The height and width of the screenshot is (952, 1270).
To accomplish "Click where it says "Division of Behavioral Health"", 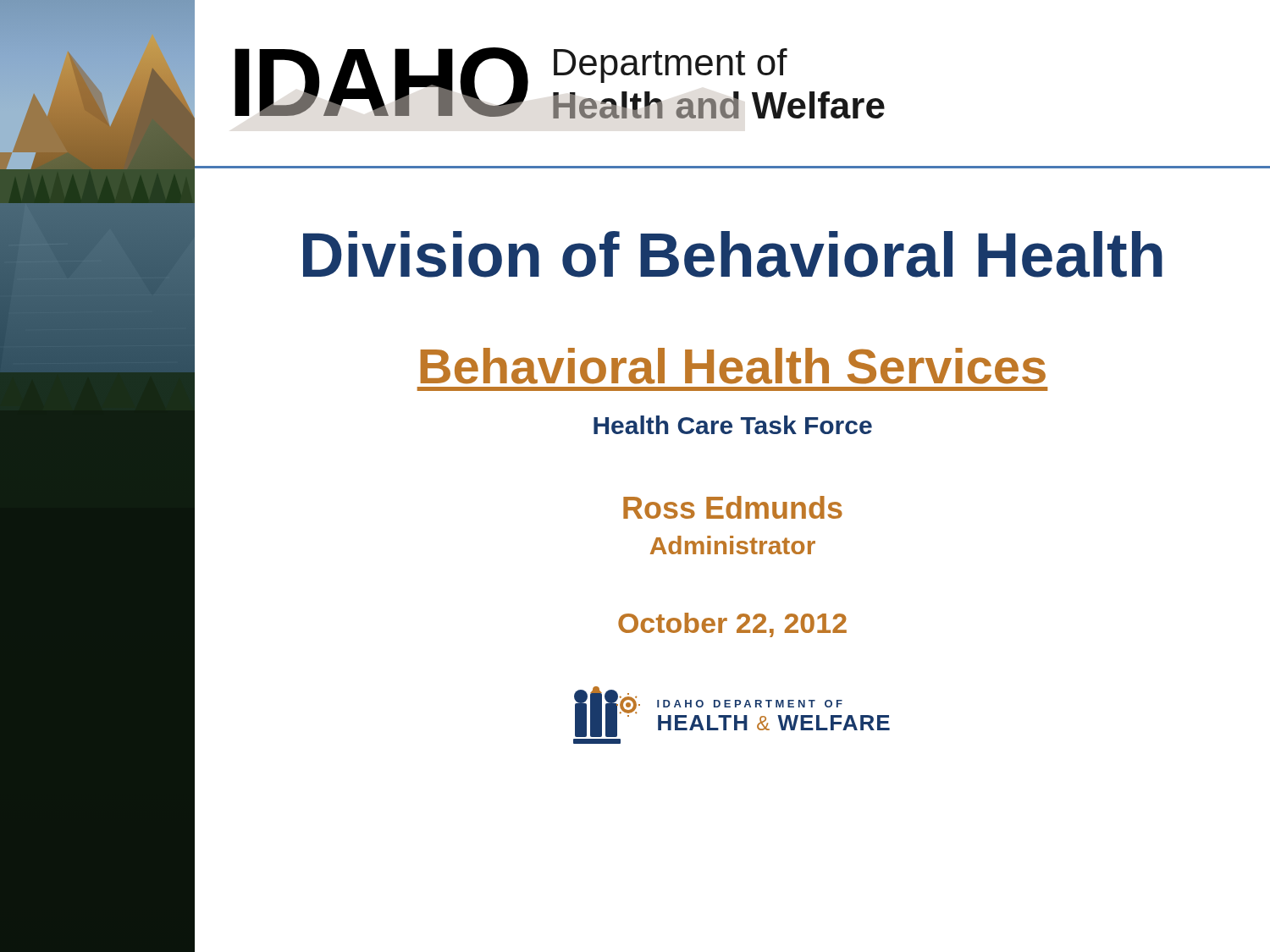I will tap(732, 255).
